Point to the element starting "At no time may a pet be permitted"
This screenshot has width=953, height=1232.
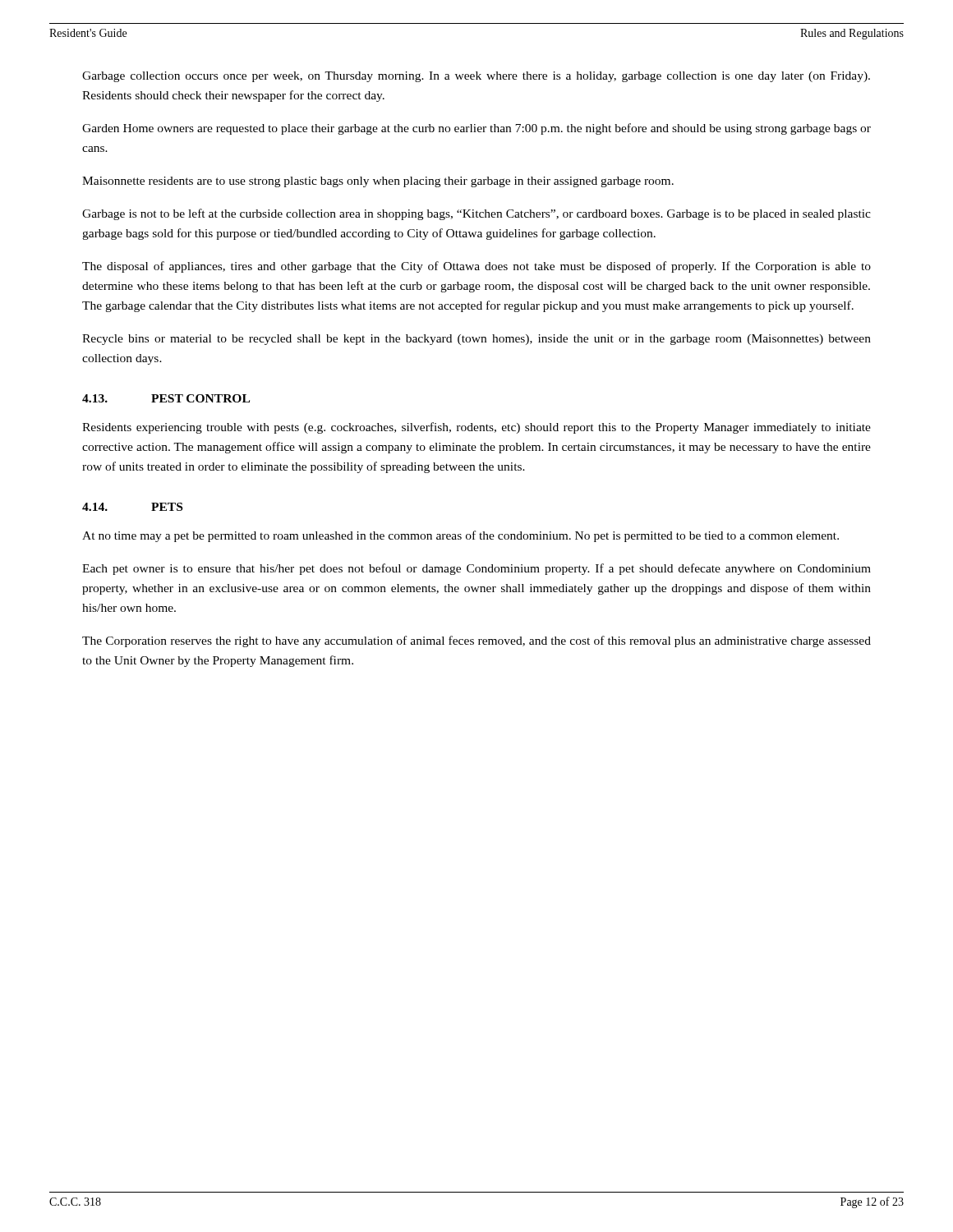(x=461, y=535)
